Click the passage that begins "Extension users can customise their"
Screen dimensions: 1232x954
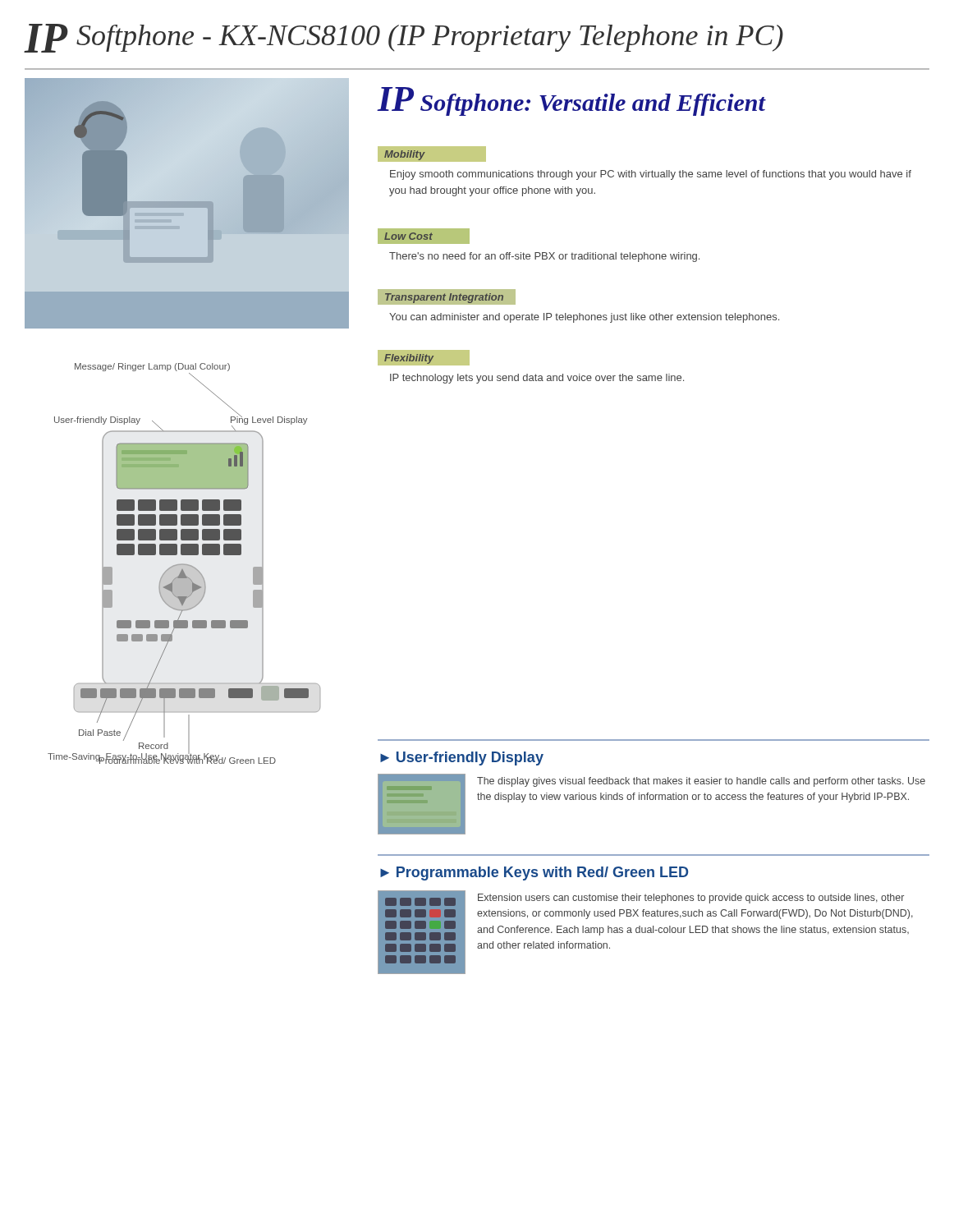[703, 922]
